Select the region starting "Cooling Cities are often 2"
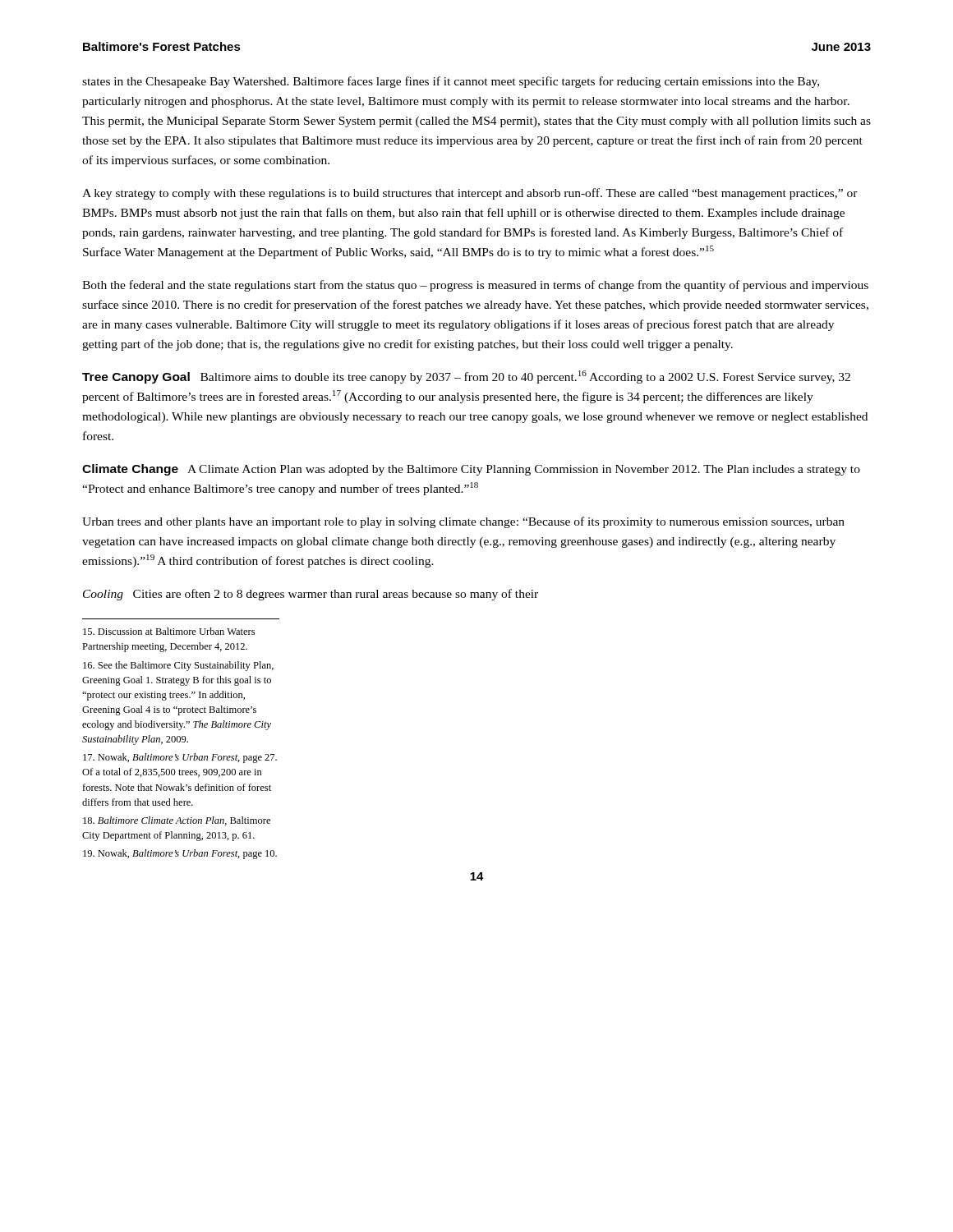Screen dimensions: 1232x953 pos(310,594)
